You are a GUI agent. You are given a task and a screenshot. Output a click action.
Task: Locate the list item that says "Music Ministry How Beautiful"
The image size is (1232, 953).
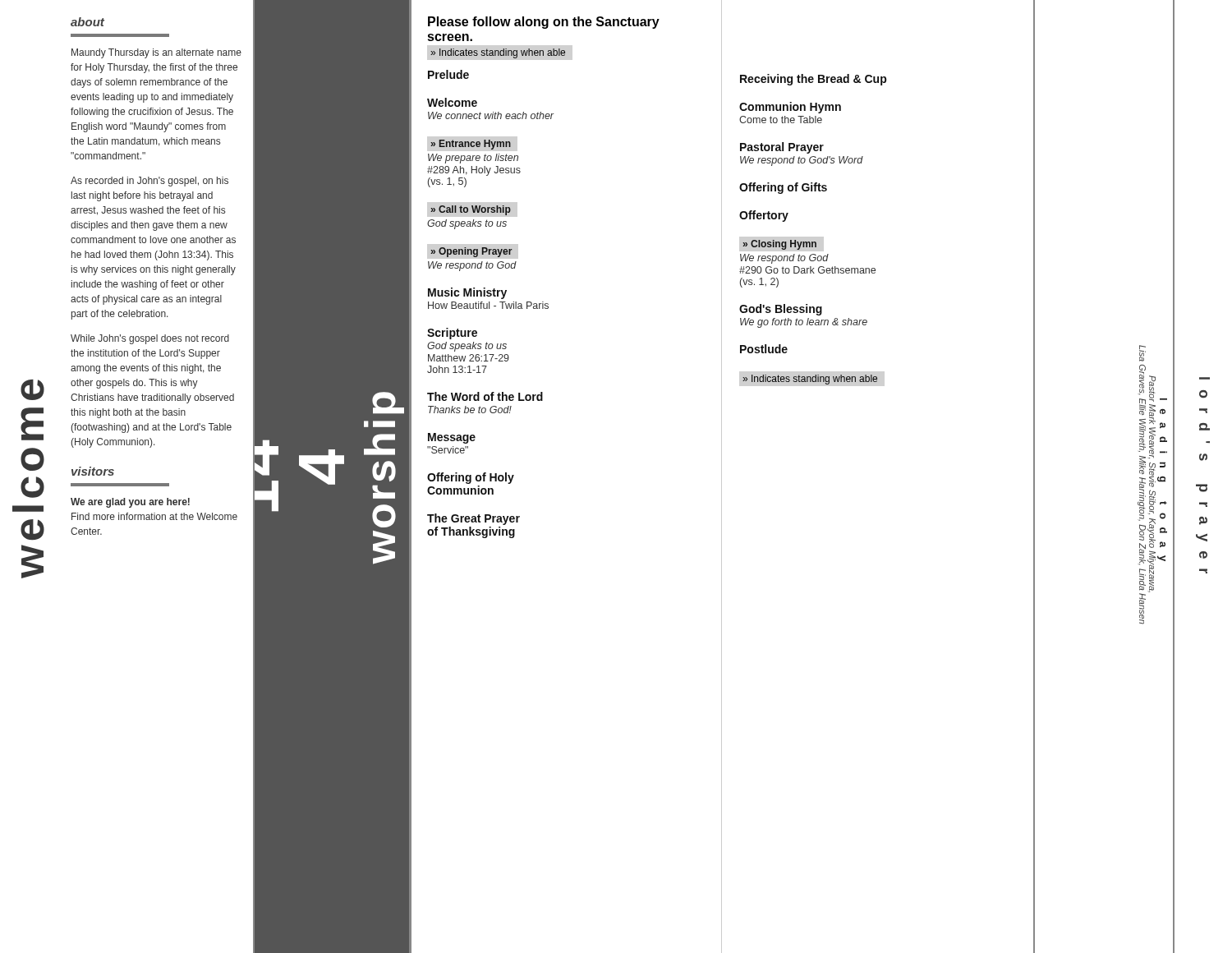coord(467,293)
